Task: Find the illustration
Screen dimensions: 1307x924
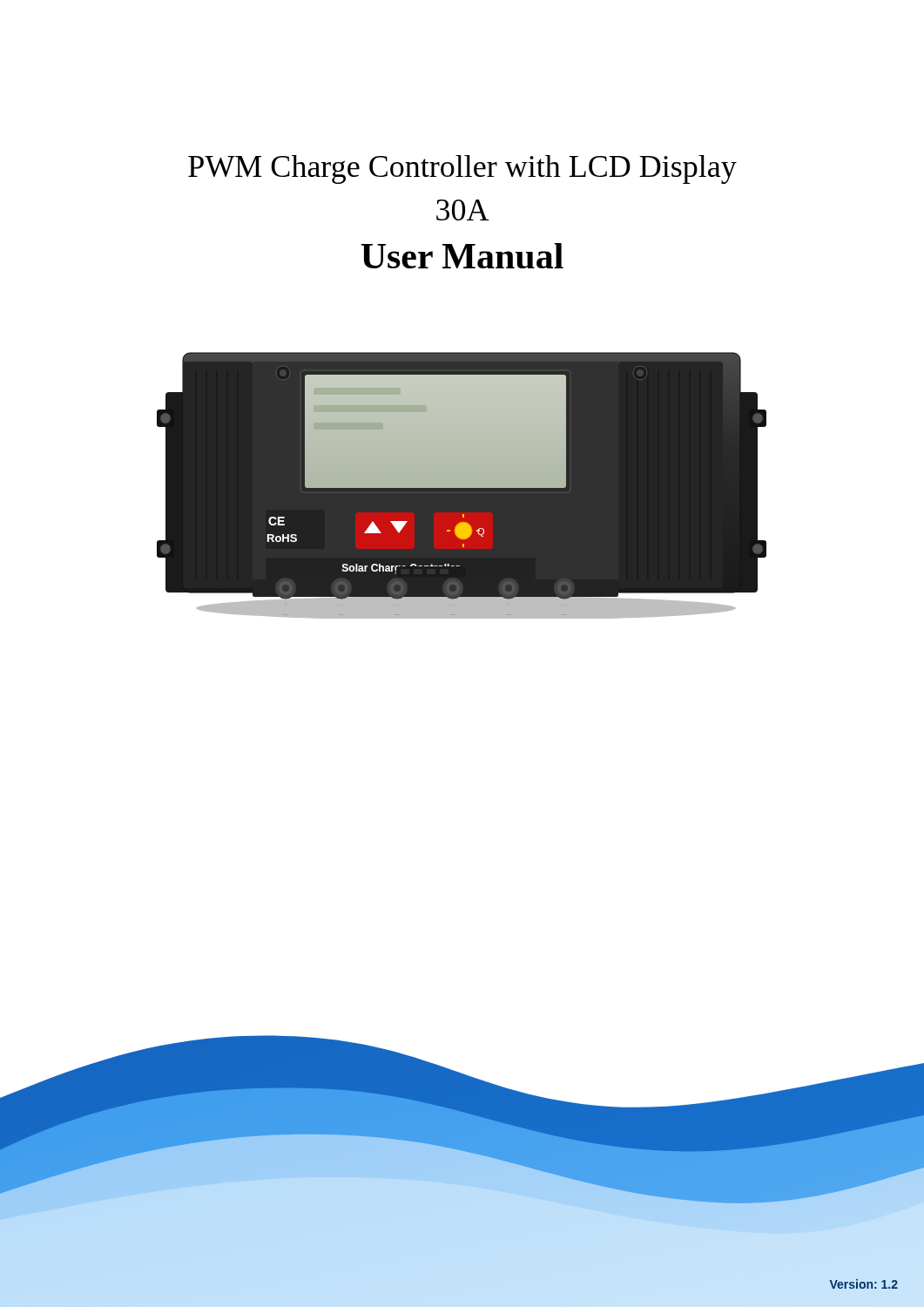Action: (x=462, y=1080)
